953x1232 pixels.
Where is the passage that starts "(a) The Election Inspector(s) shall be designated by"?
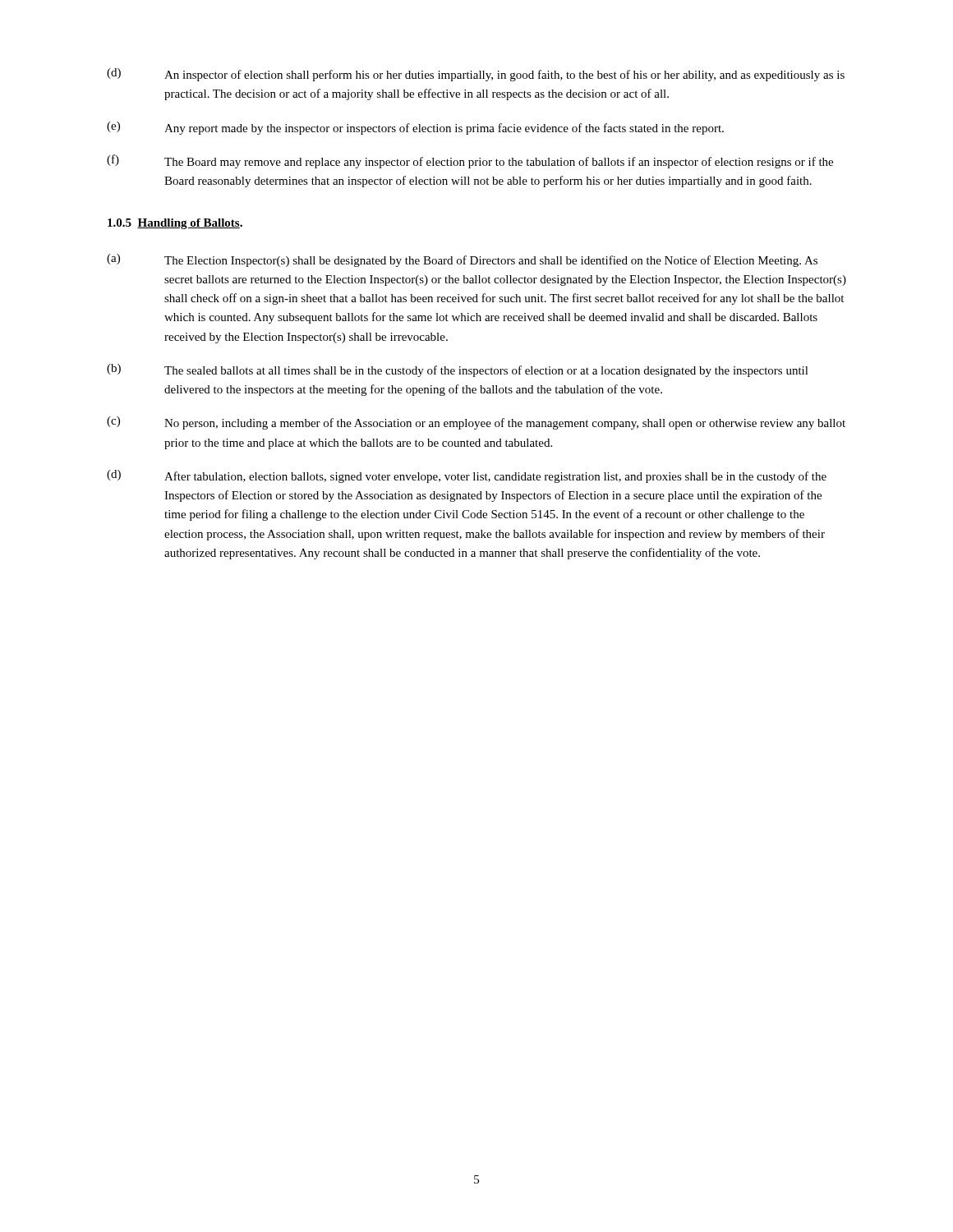pyautogui.click(x=476, y=299)
